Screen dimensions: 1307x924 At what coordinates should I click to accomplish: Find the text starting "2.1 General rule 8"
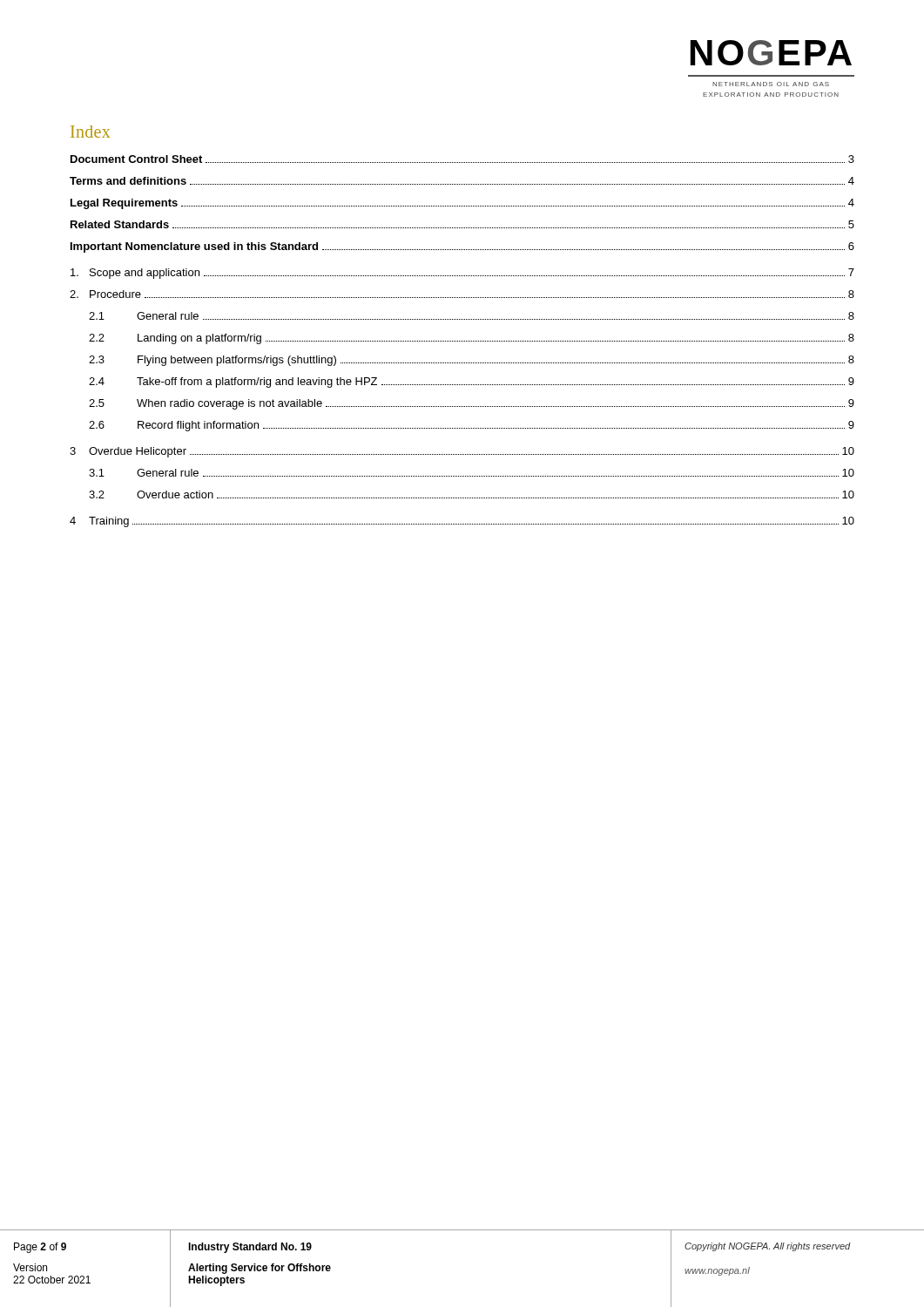point(462,316)
